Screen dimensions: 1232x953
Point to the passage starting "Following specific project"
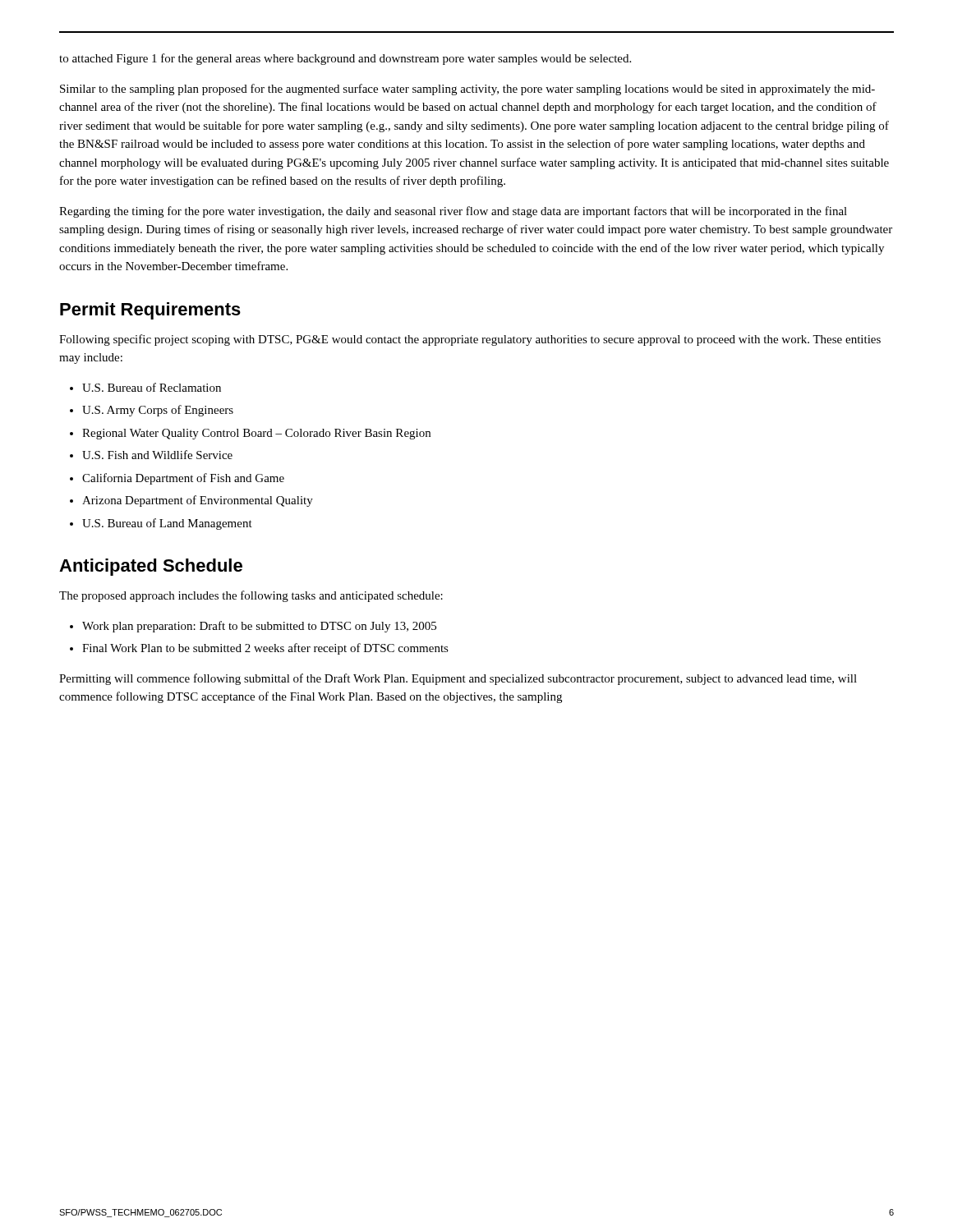[x=476, y=348]
